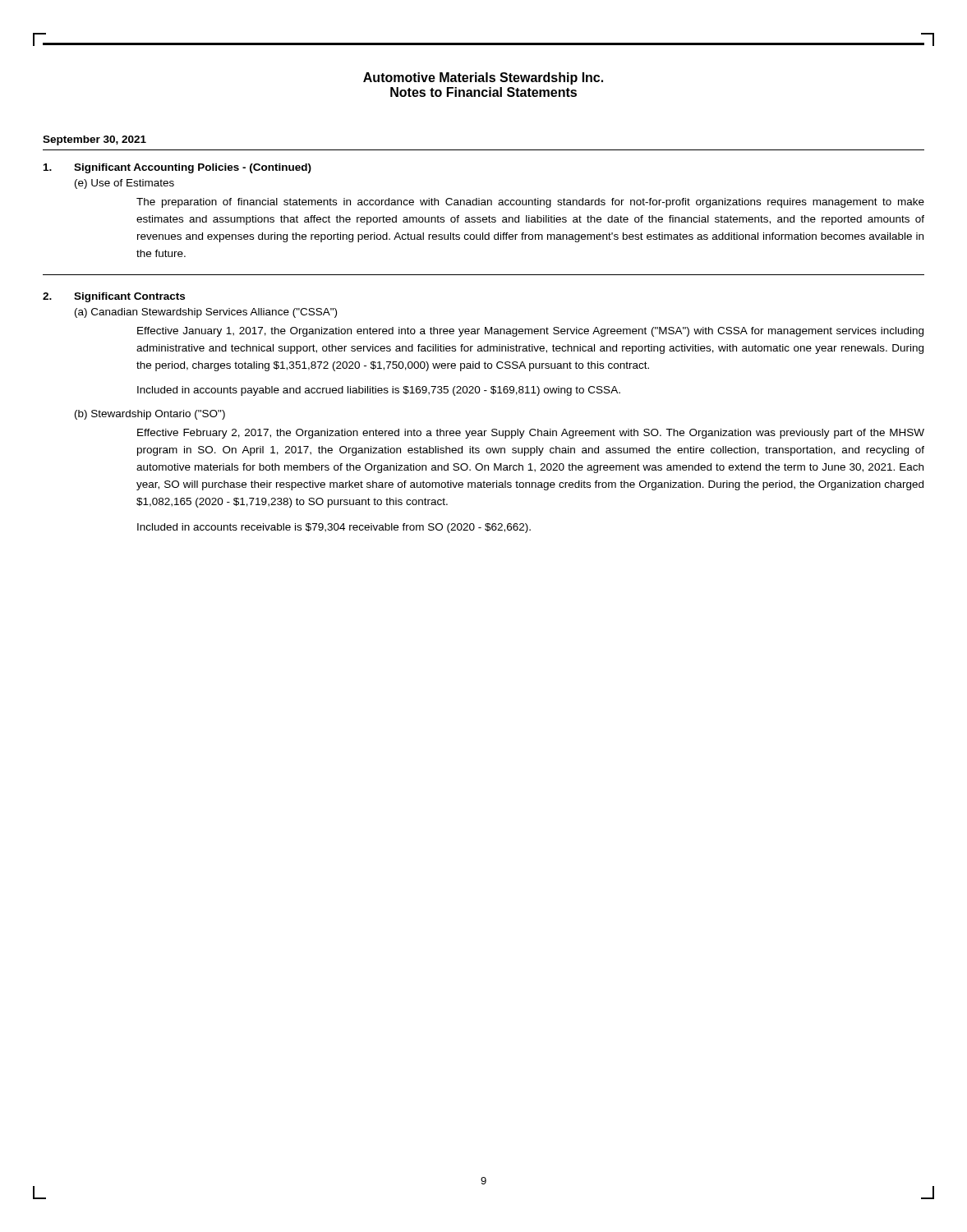Navigate to the text starting "Effective January 1, 2017, the Organization entered"
The width and height of the screenshot is (967, 1232).
pyautogui.click(x=530, y=348)
